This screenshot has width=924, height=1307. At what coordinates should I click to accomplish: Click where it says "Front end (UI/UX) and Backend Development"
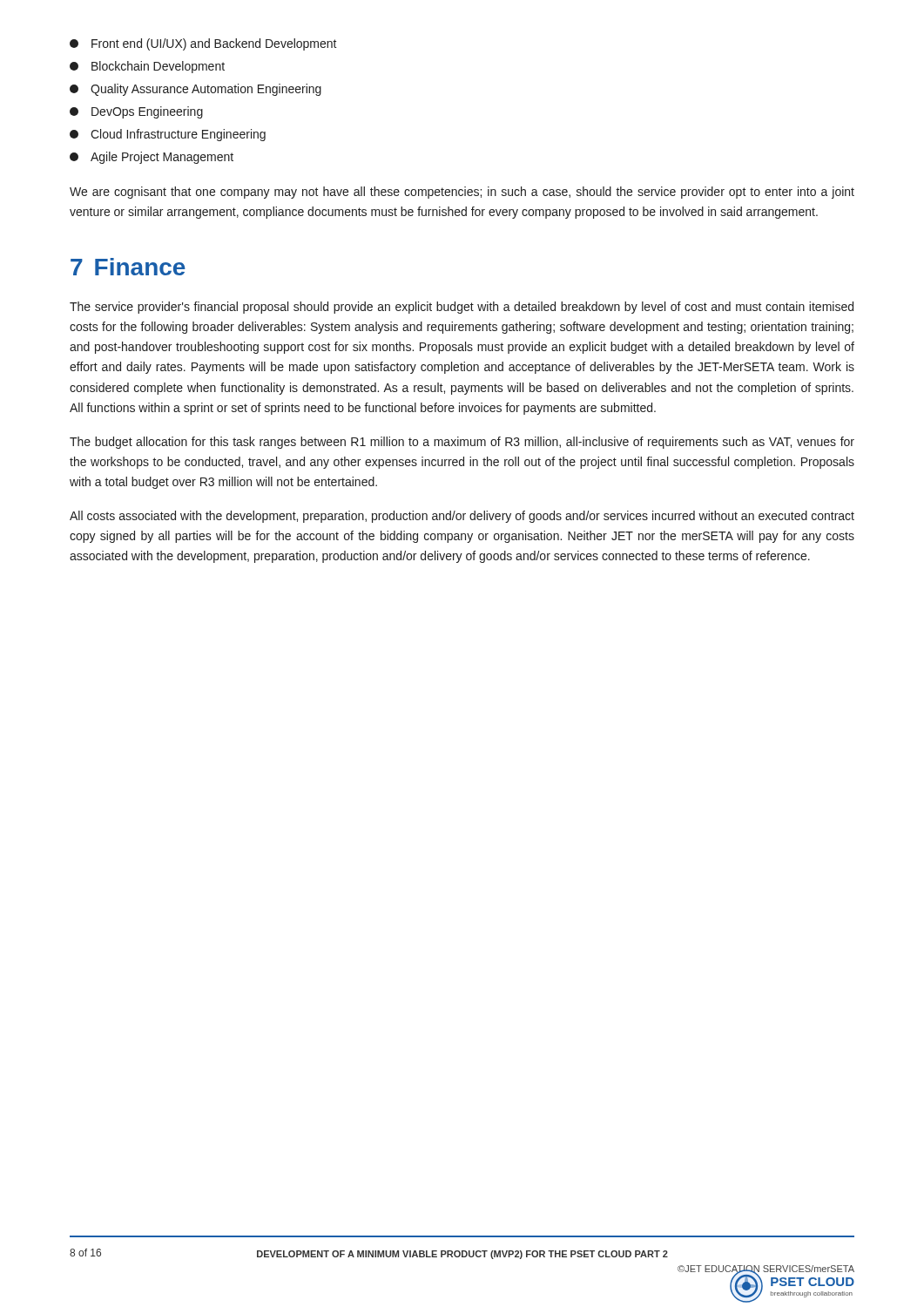(203, 44)
